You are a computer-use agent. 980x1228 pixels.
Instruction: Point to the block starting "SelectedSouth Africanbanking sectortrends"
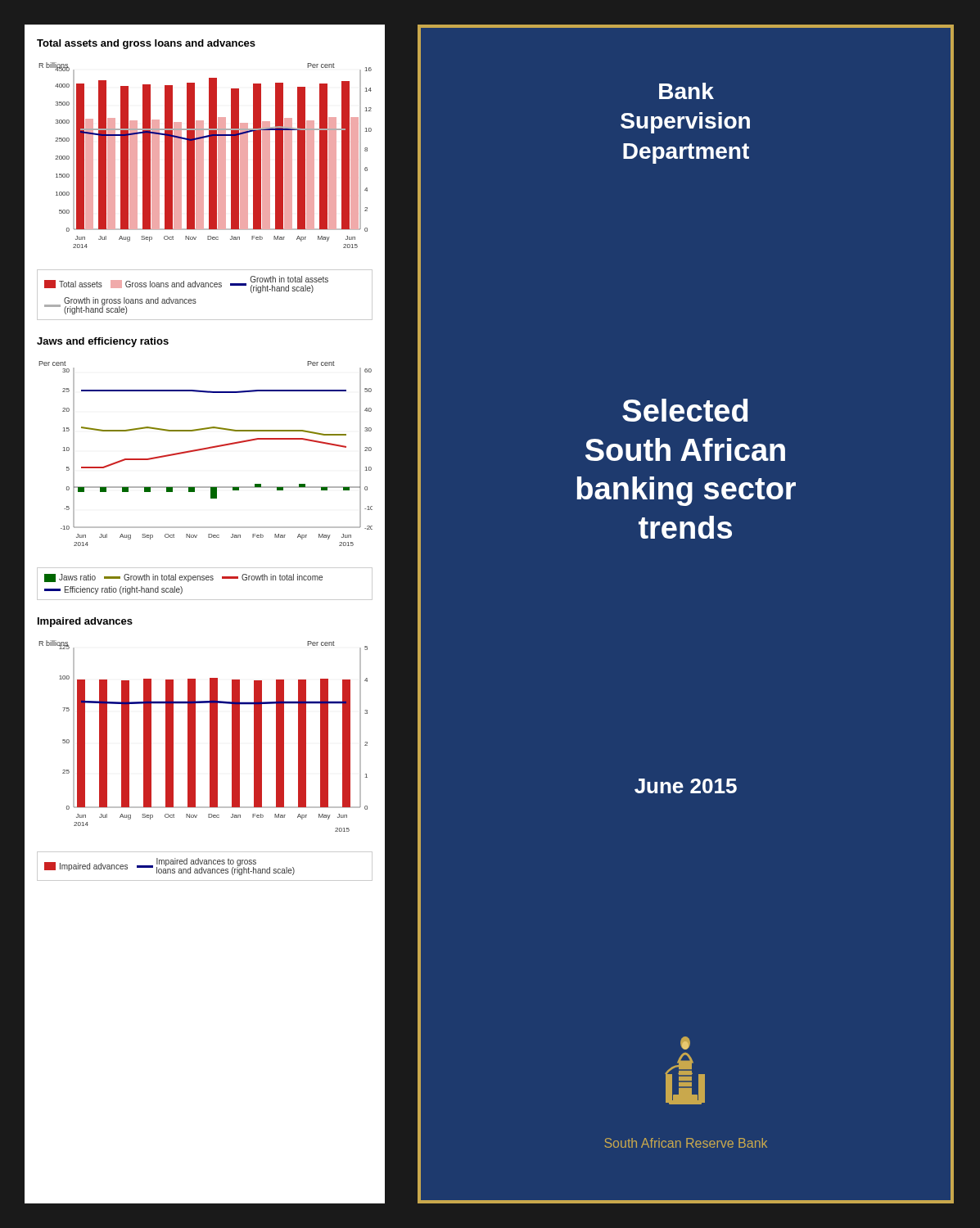pos(686,470)
